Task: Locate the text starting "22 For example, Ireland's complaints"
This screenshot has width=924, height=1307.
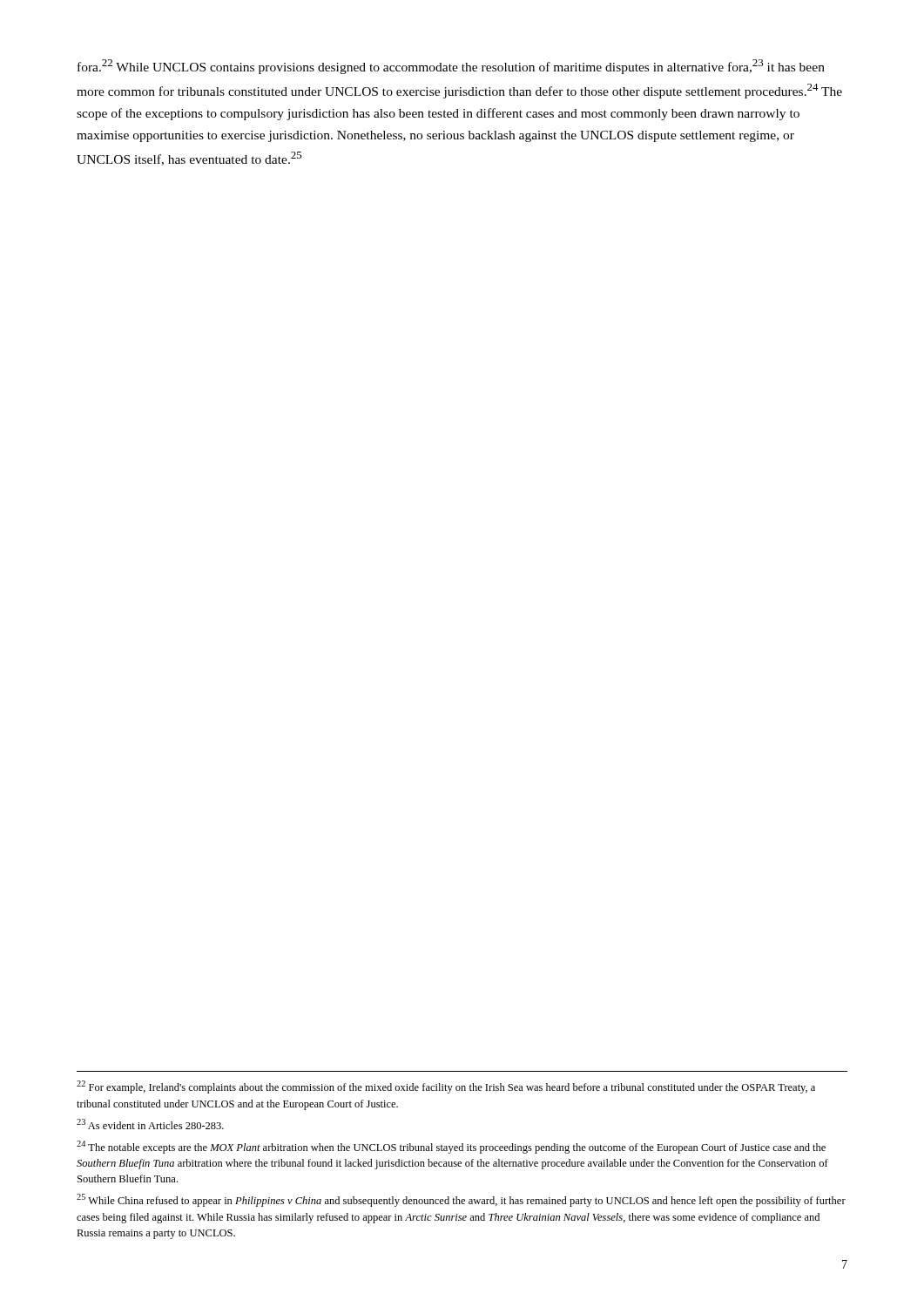Action: [x=446, y=1094]
